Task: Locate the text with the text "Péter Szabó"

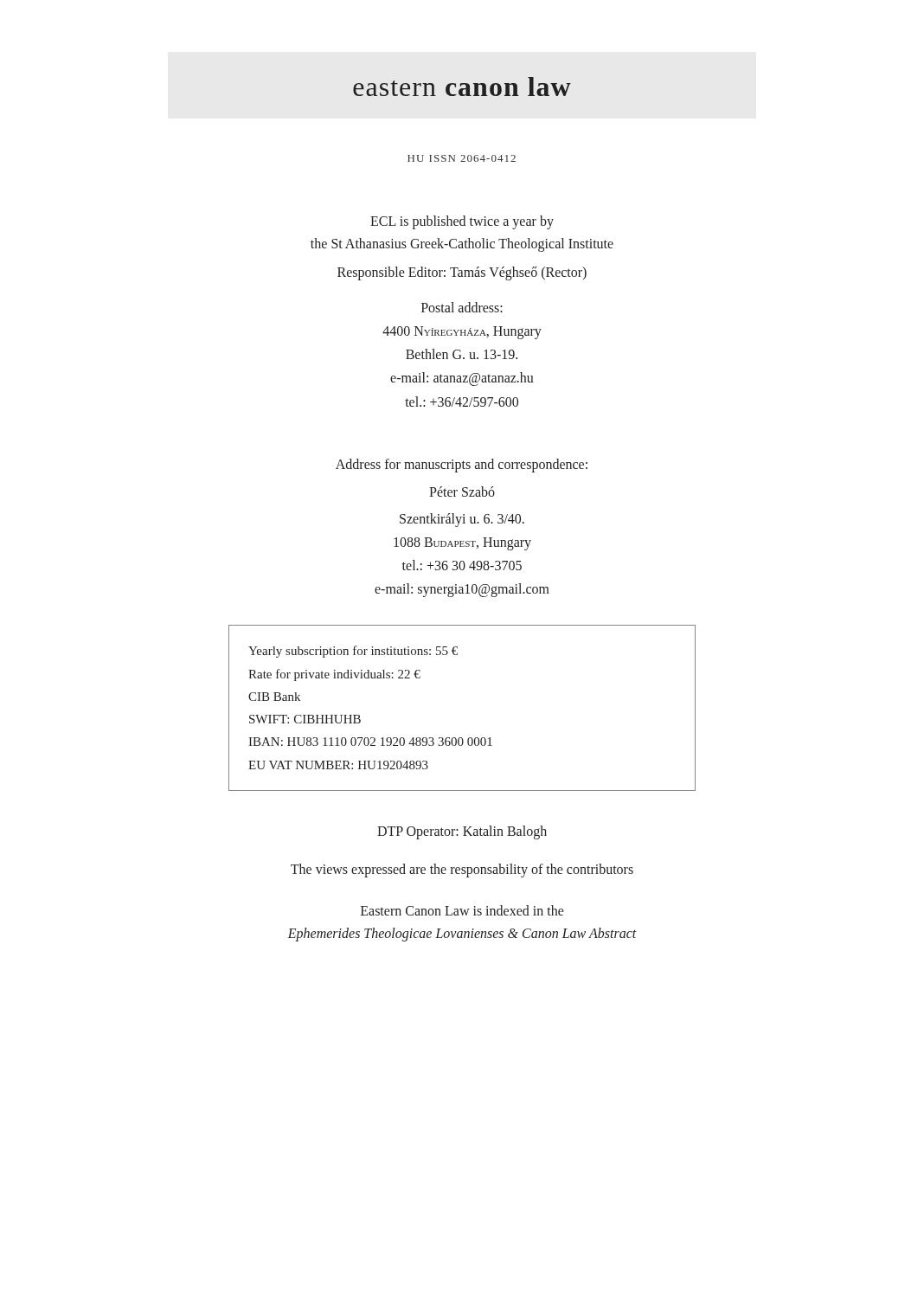Action: [x=462, y=492]
